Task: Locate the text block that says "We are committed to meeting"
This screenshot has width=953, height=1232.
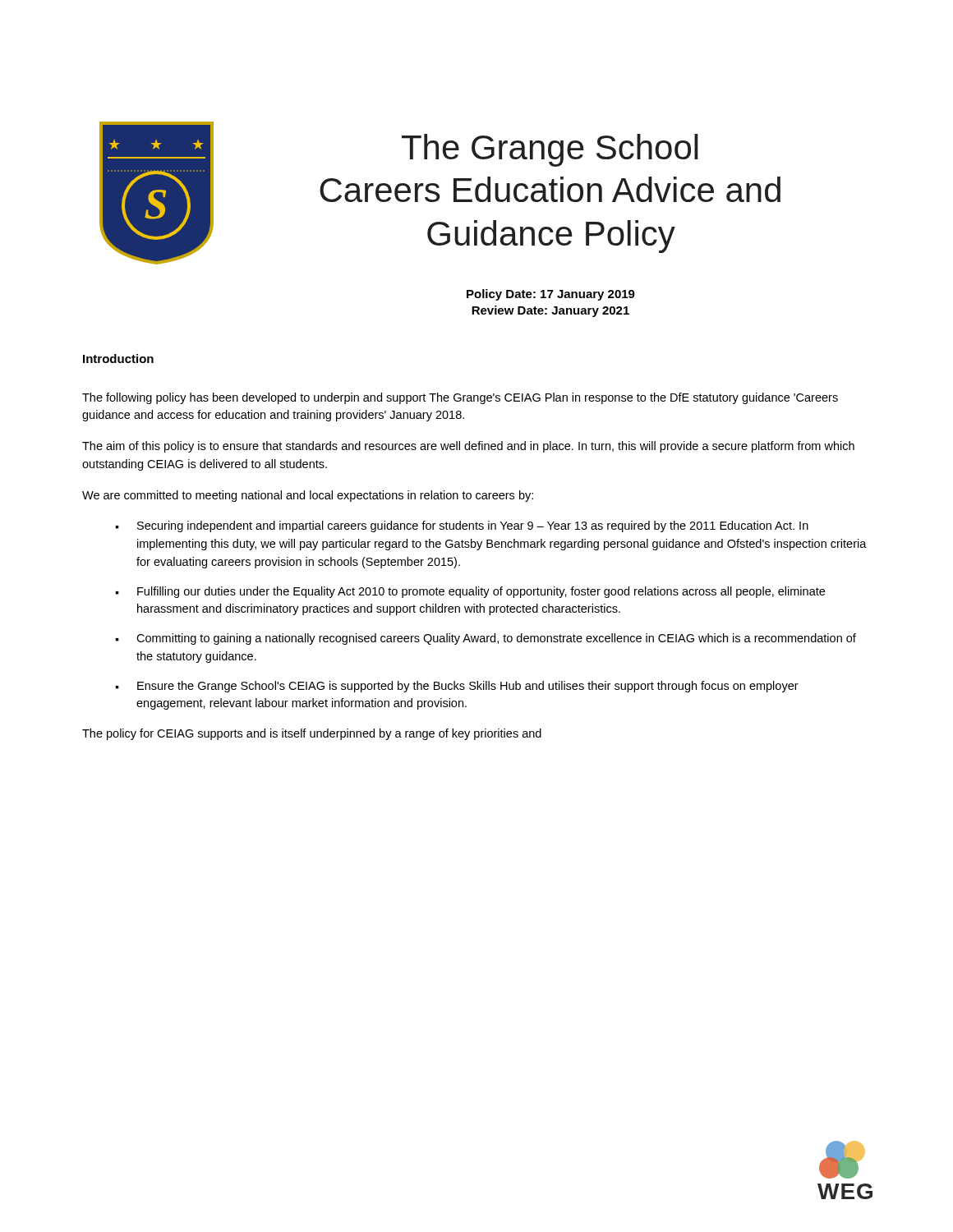Action: (476, 496)
